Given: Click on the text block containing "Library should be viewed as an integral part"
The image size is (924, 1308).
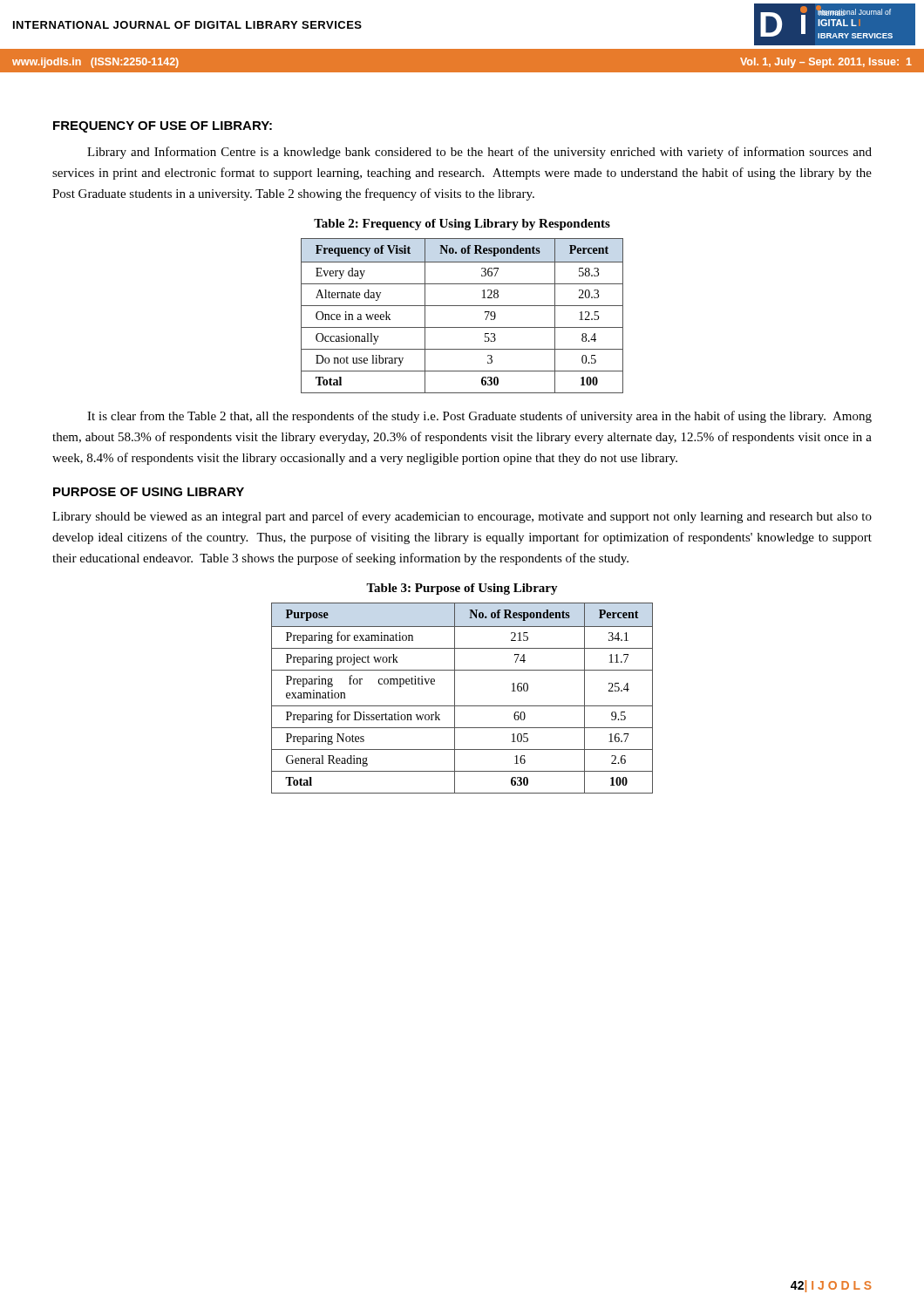Looking at the screenshot, I should click(x=462, y=537).
